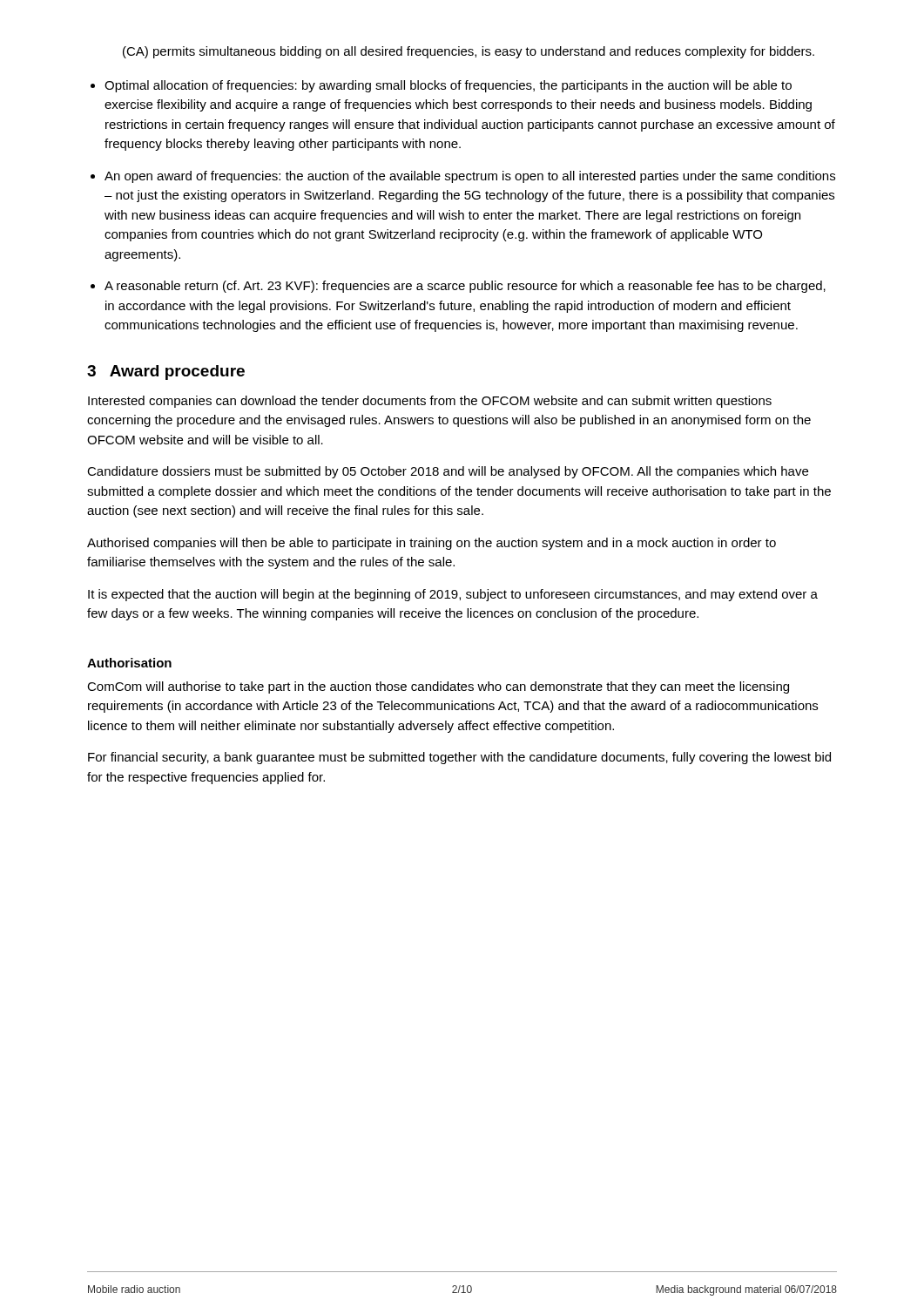Locate the text block starting "An open award of frequencies: the auction"
The image size is (924, 1307).
pyautogui.click(x=470, y=214)
